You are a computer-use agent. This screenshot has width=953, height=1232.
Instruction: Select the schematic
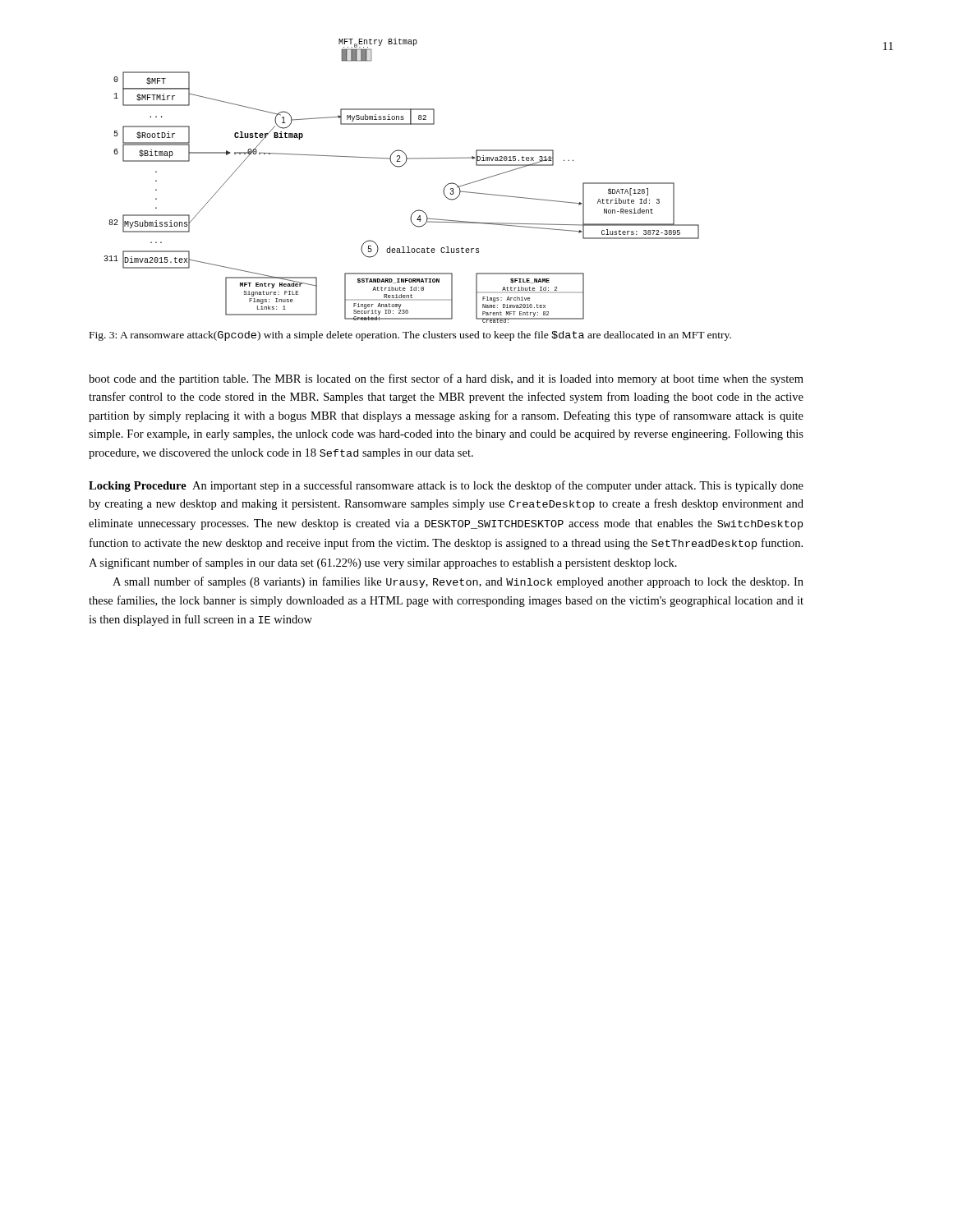452,177
